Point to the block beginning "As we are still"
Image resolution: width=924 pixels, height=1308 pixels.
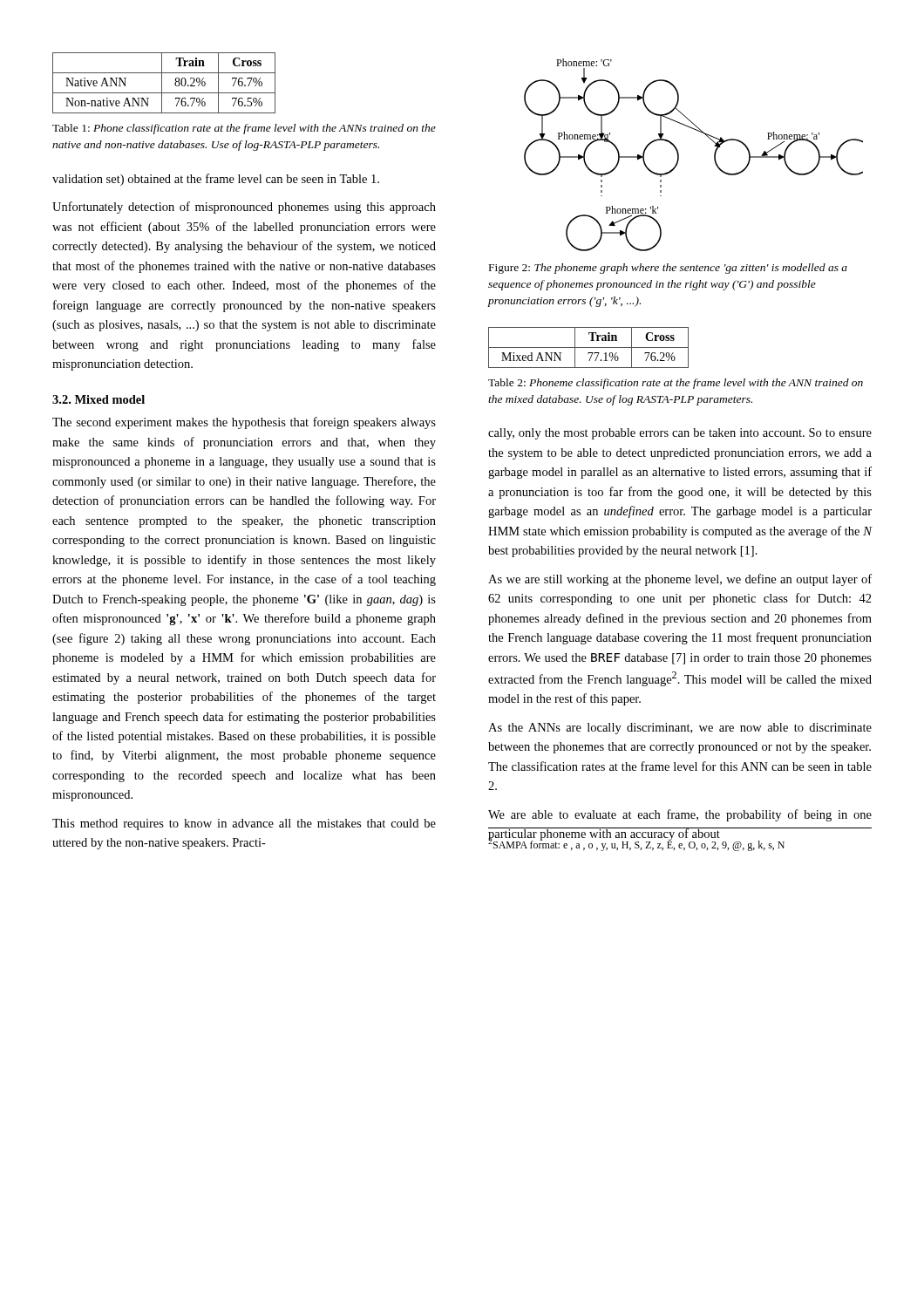click(680, 639)
